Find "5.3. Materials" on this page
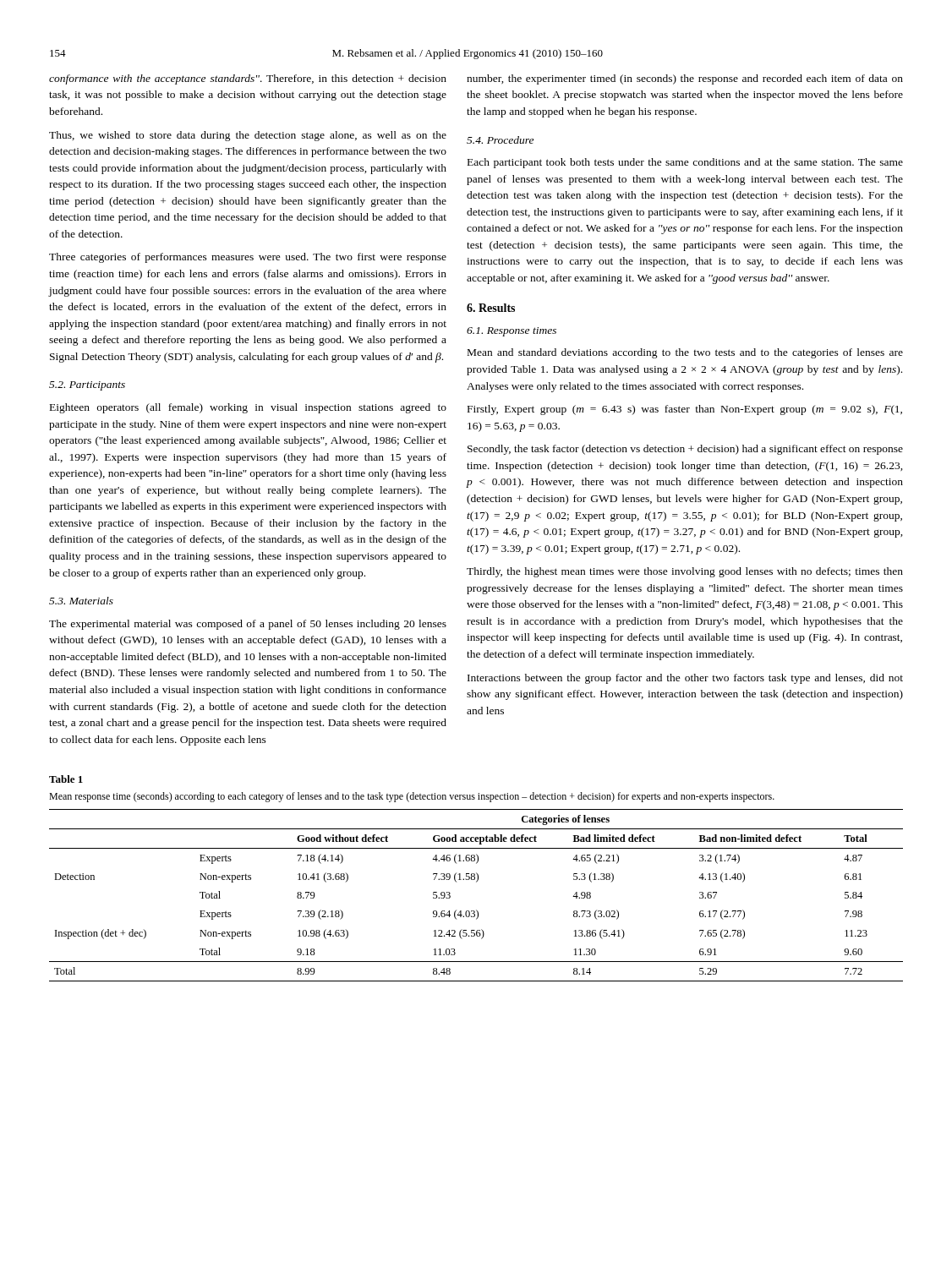Image resolution: width=952 pixels, height=1268 pixels. tap(81, 601)
